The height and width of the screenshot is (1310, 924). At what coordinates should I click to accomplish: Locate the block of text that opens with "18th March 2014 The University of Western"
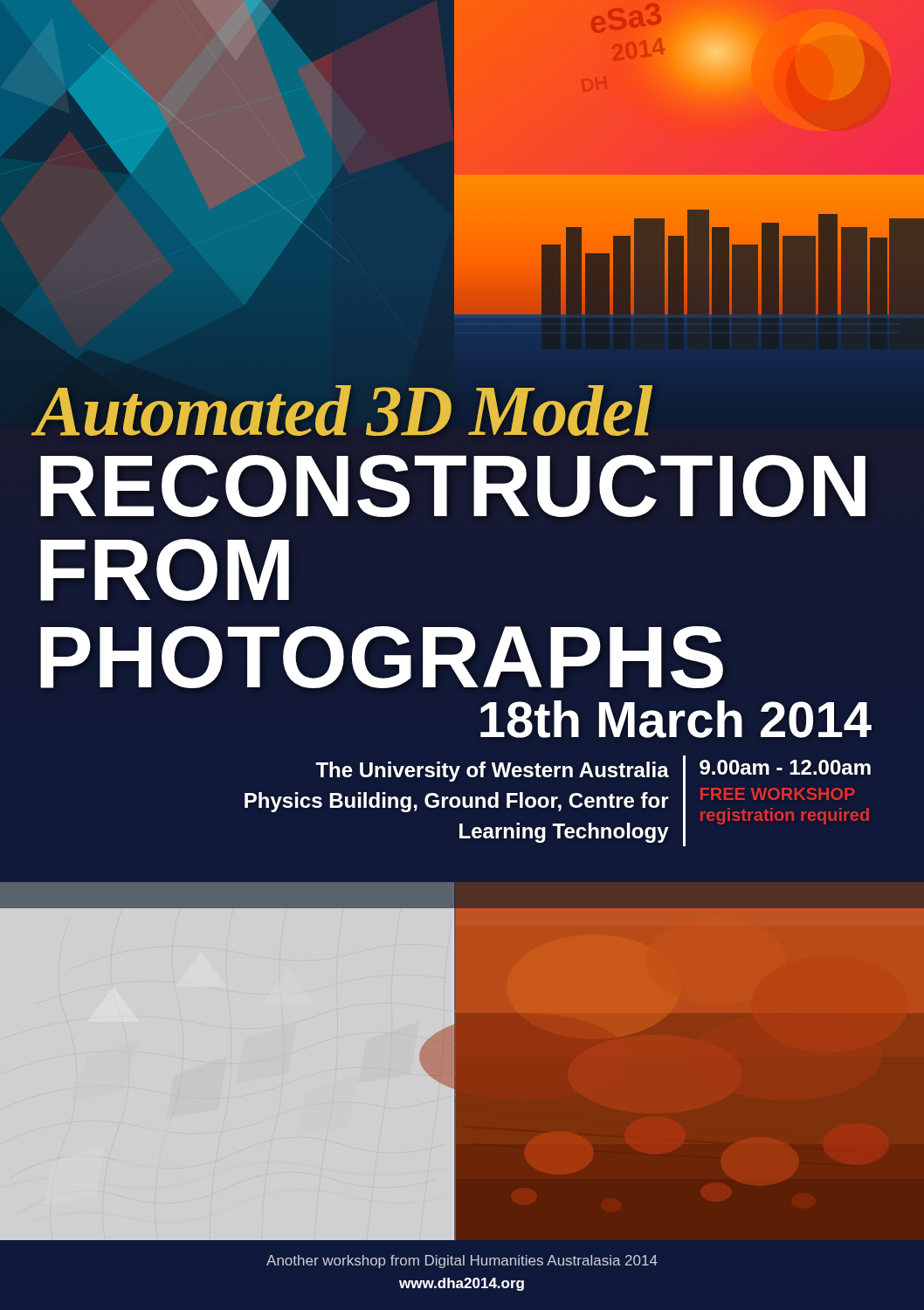click(x=462, y=768)
